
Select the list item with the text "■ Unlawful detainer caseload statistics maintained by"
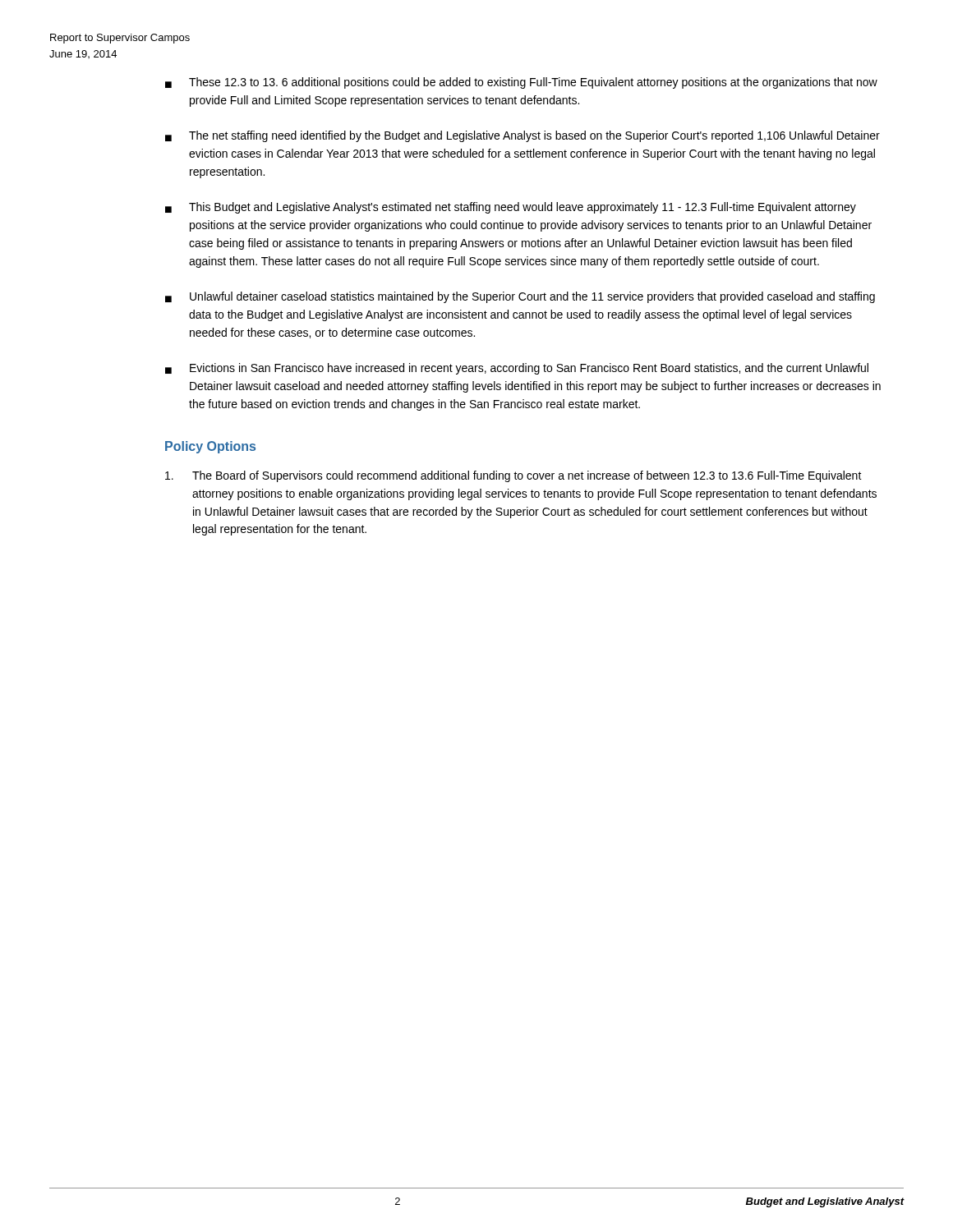(526, 315)
